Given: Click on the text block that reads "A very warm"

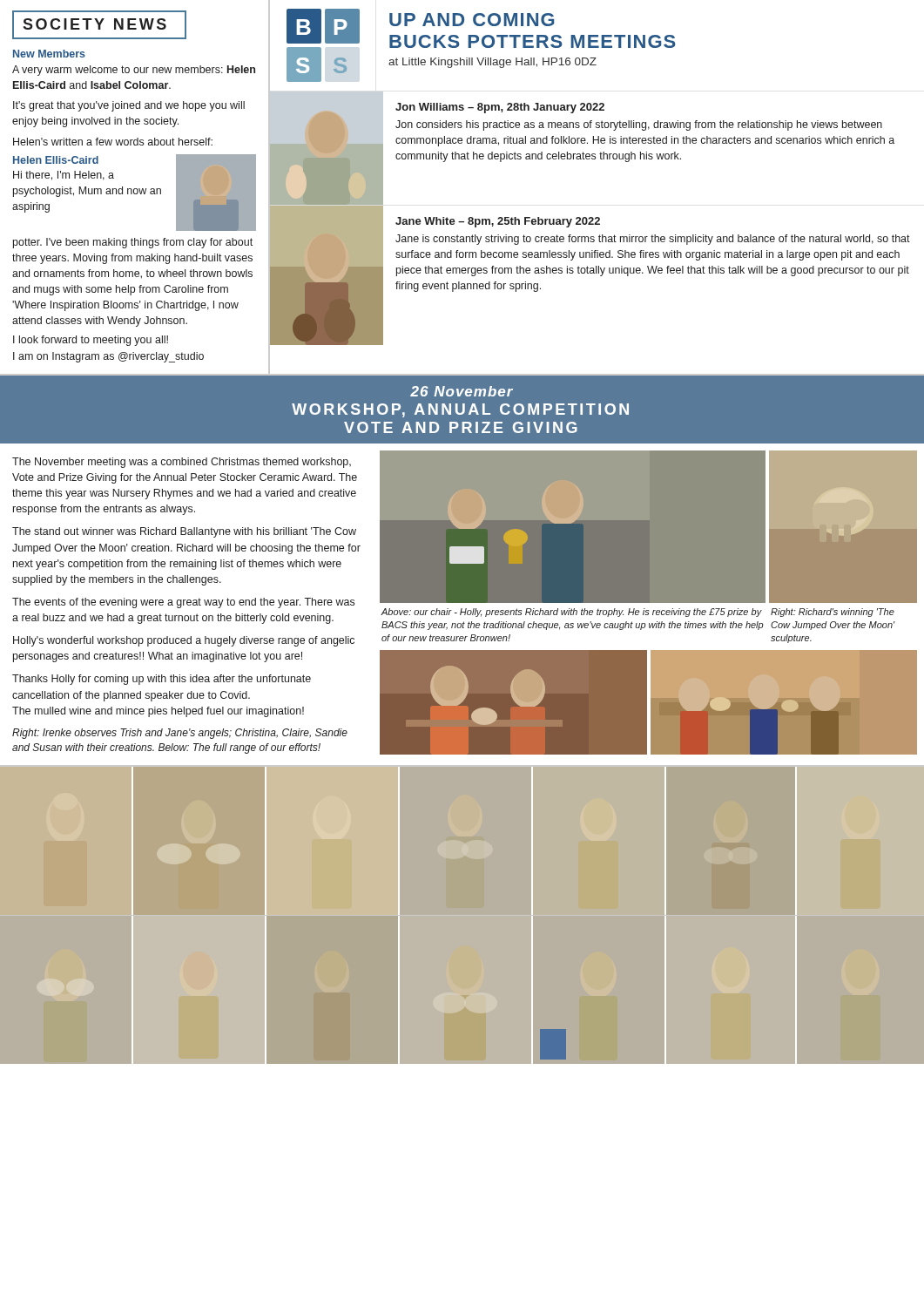Looking at the screenshot, I should pos(134,78).
